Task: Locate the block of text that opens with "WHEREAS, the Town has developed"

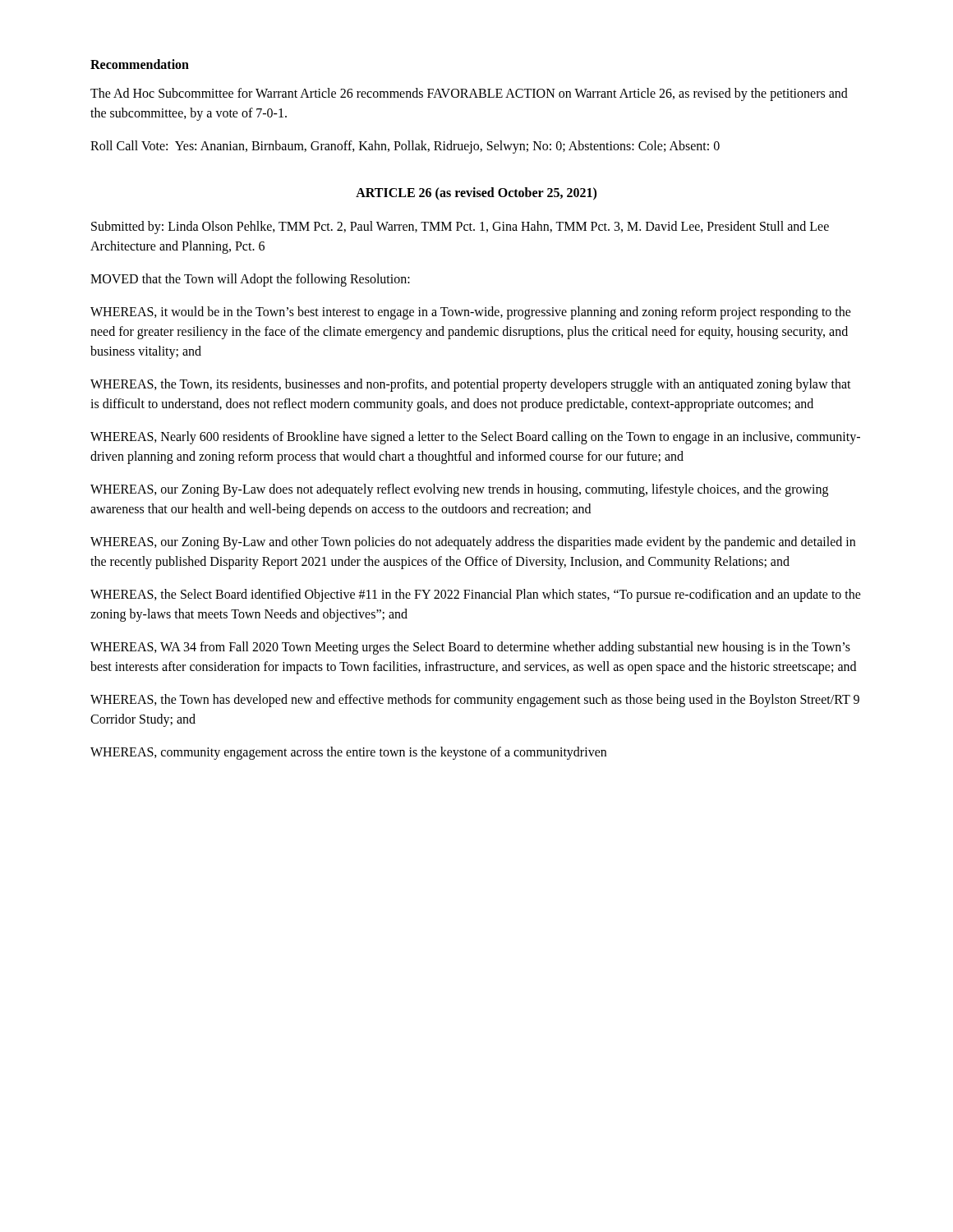Action: pyautogui.click(x=475, y=709)
